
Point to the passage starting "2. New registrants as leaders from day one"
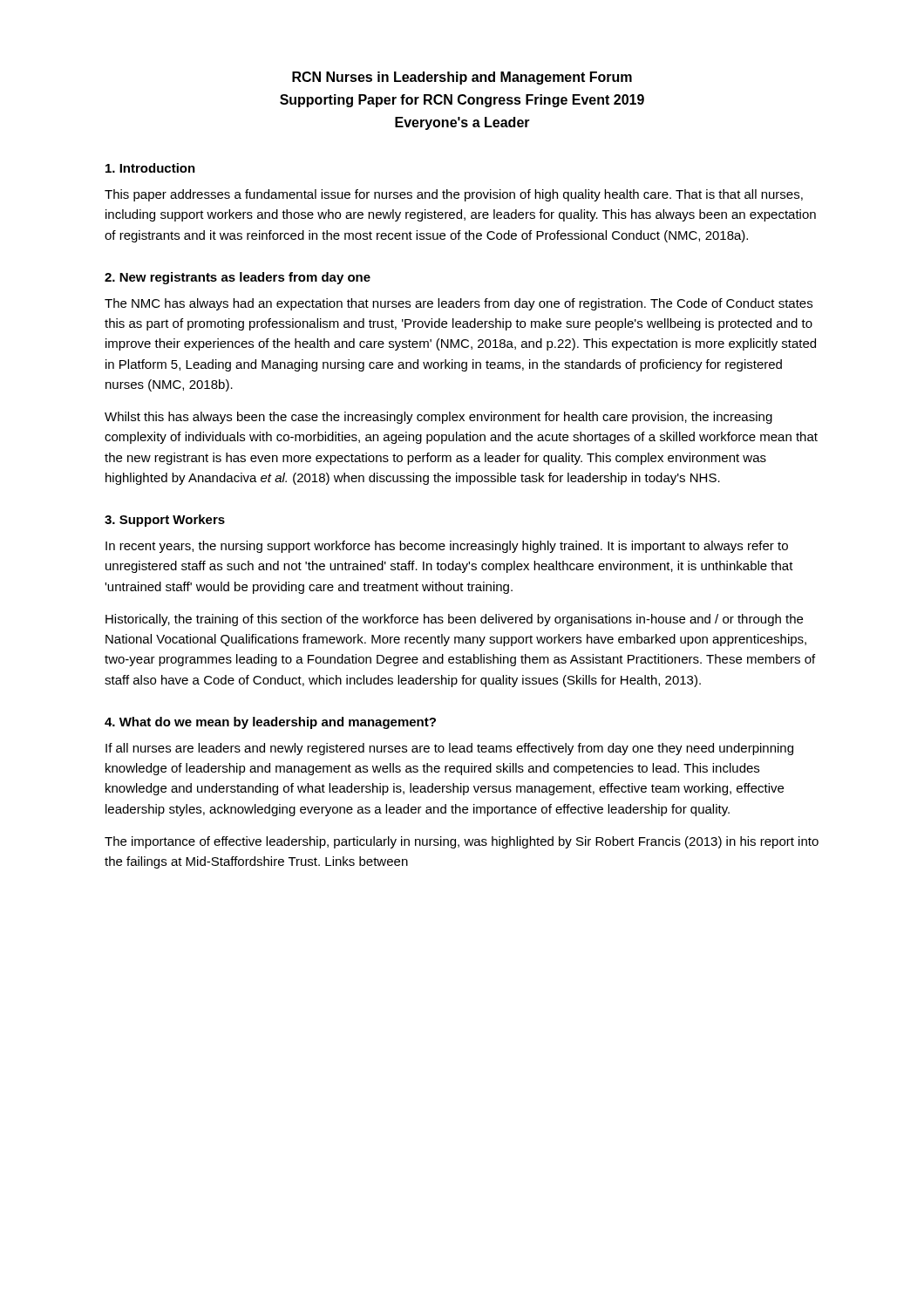tap(238, 277)
